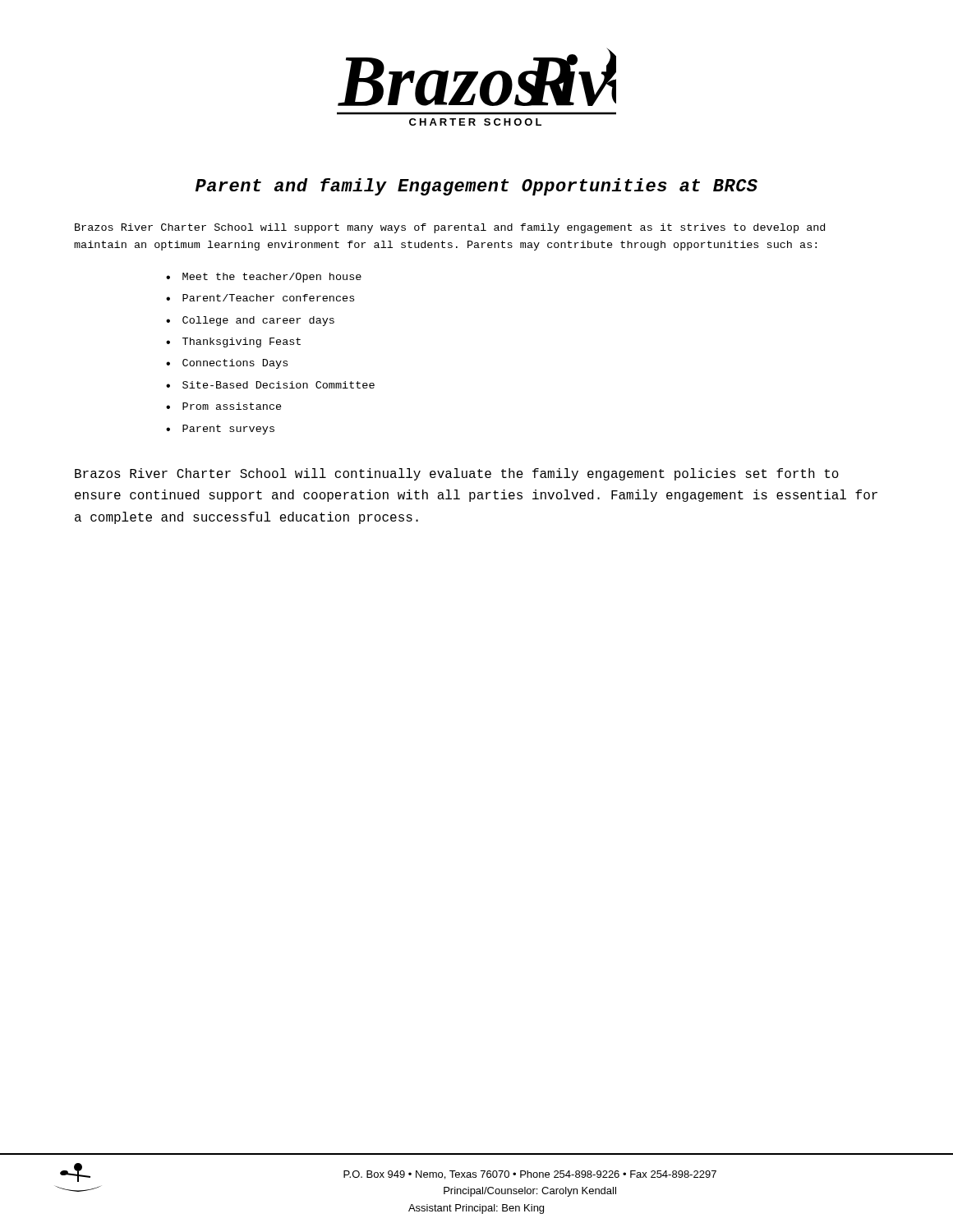Click the passage that begins "Brazos River Charter School will continually evaluate the"
The image size is (953, 1232).
click(476, 496)
